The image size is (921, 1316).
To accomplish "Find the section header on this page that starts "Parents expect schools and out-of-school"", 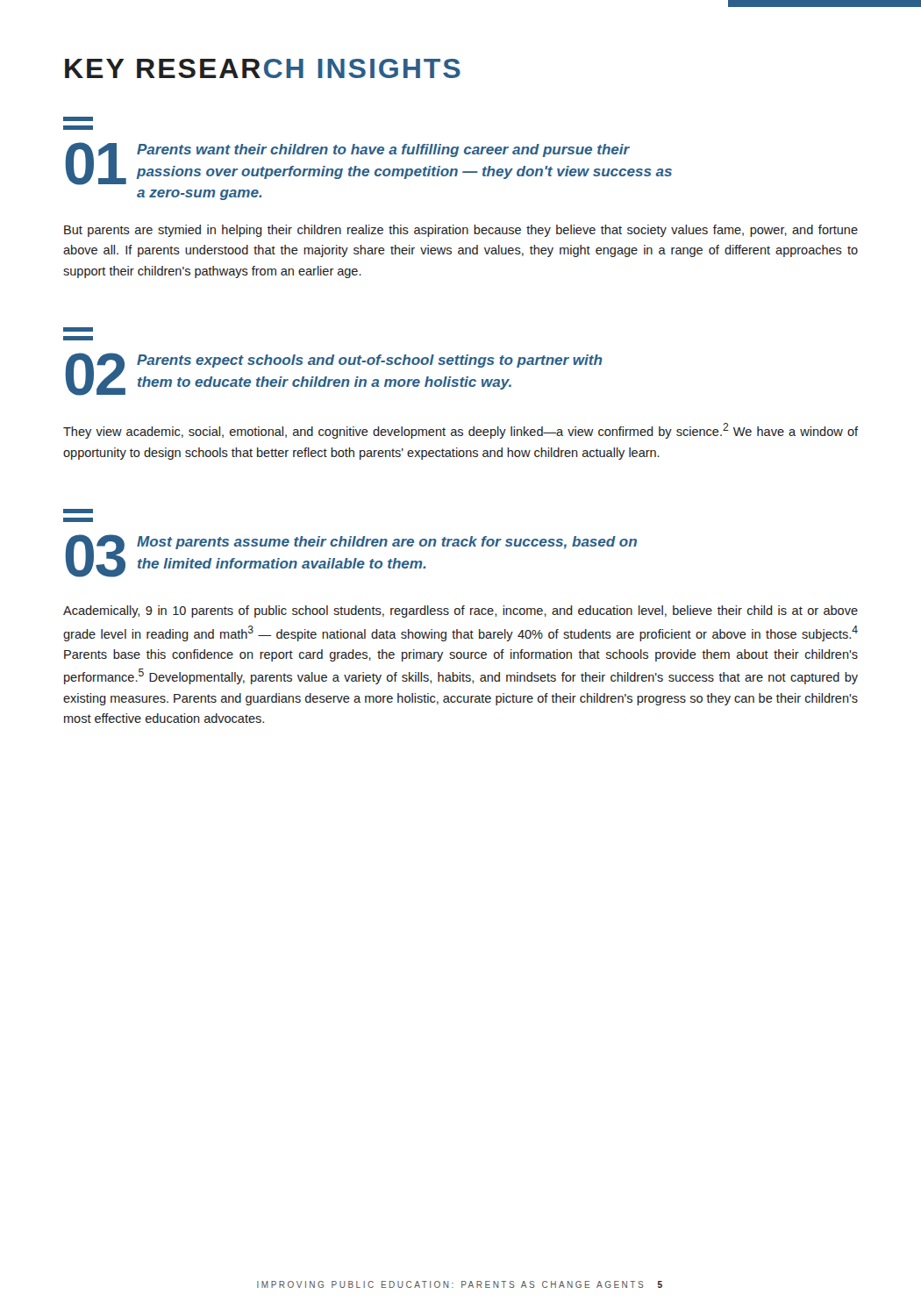I will click(370, 371).
